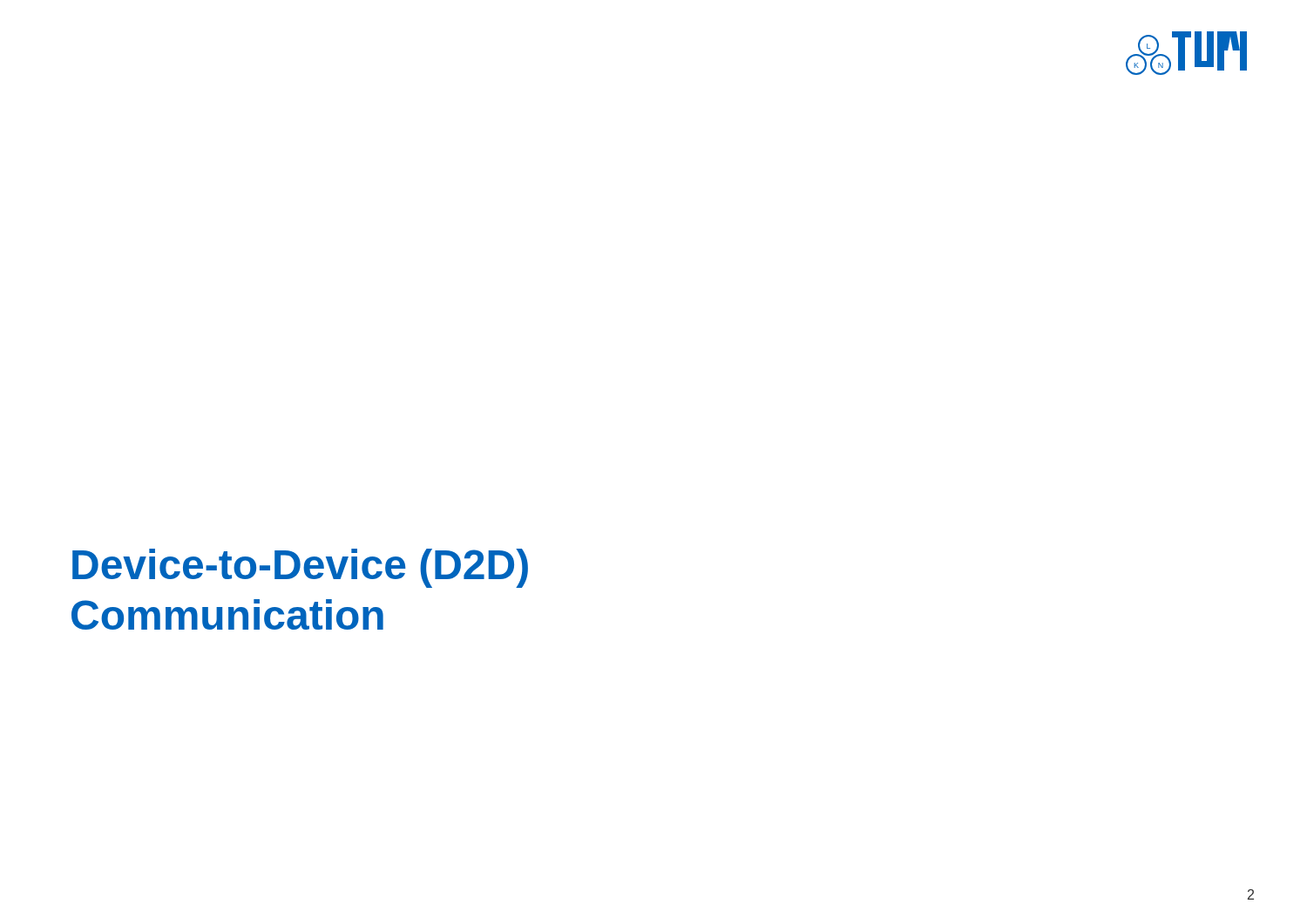Screen dimensions: 924x1307
Task: Find the title that reads "Device-to-Device (D2D) Communication"
Action: pos(300,590)
